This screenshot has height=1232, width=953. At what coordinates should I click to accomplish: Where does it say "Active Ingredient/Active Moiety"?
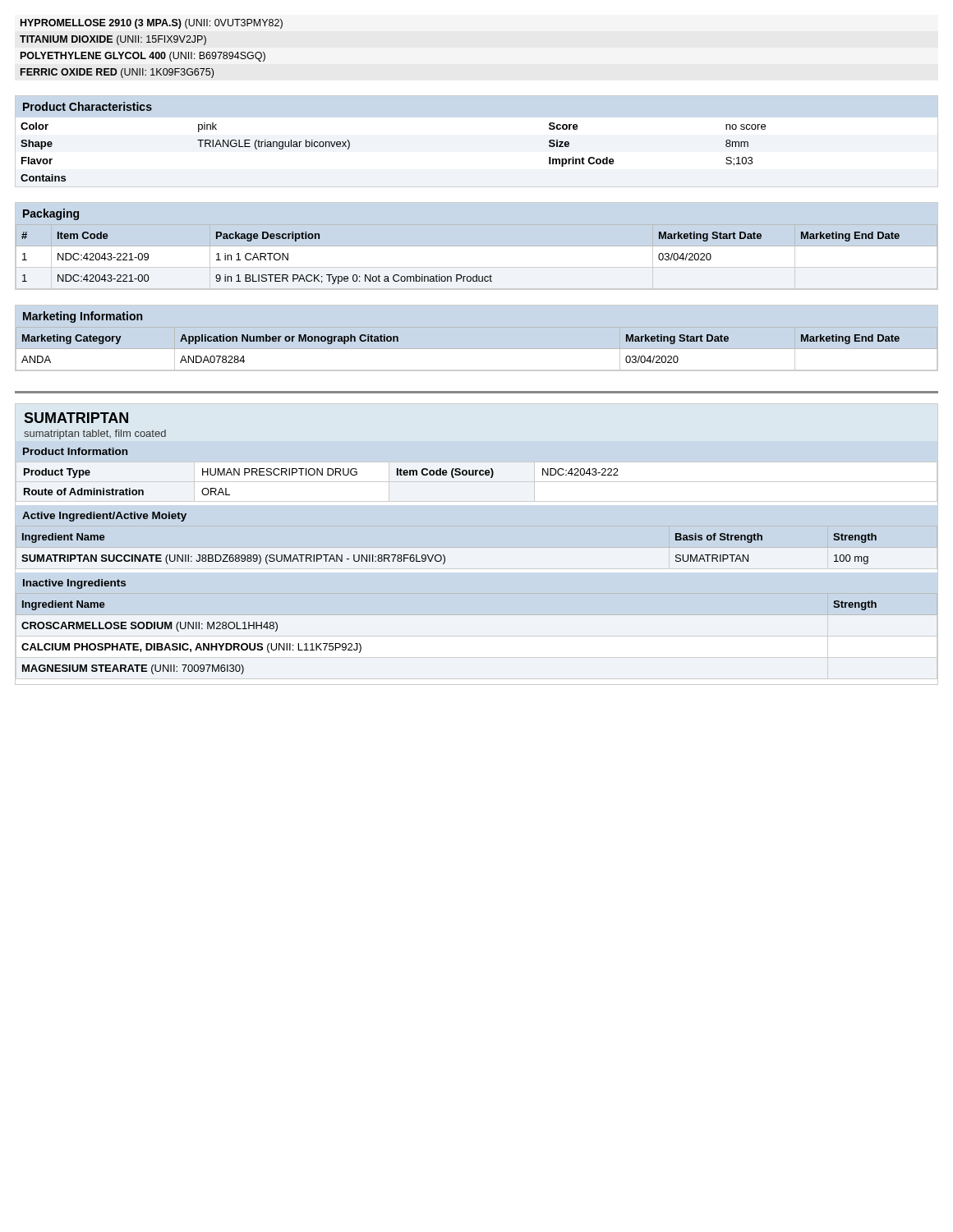(x=104, y=515)
